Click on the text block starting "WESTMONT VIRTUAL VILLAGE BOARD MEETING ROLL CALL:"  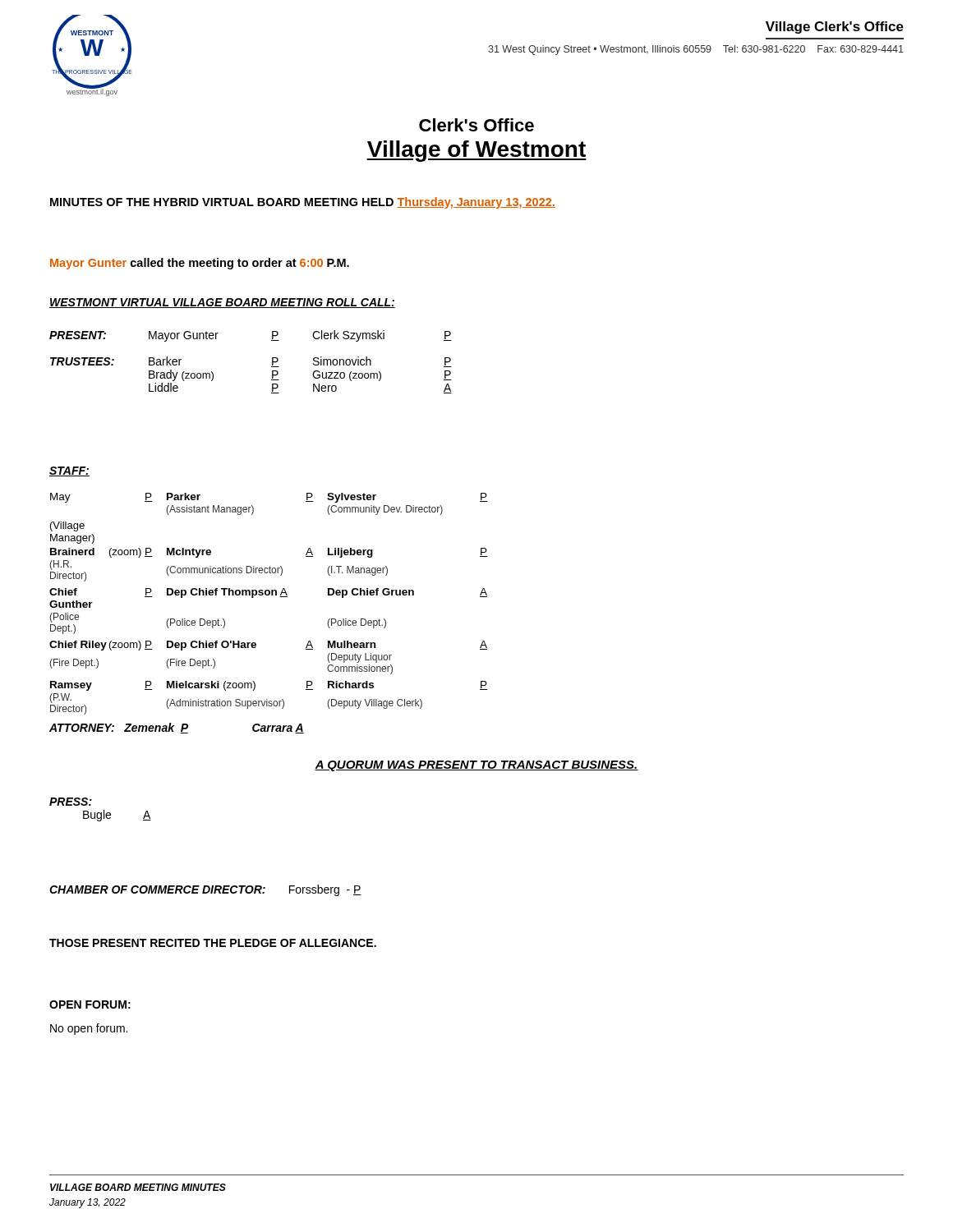click(222, 302)
